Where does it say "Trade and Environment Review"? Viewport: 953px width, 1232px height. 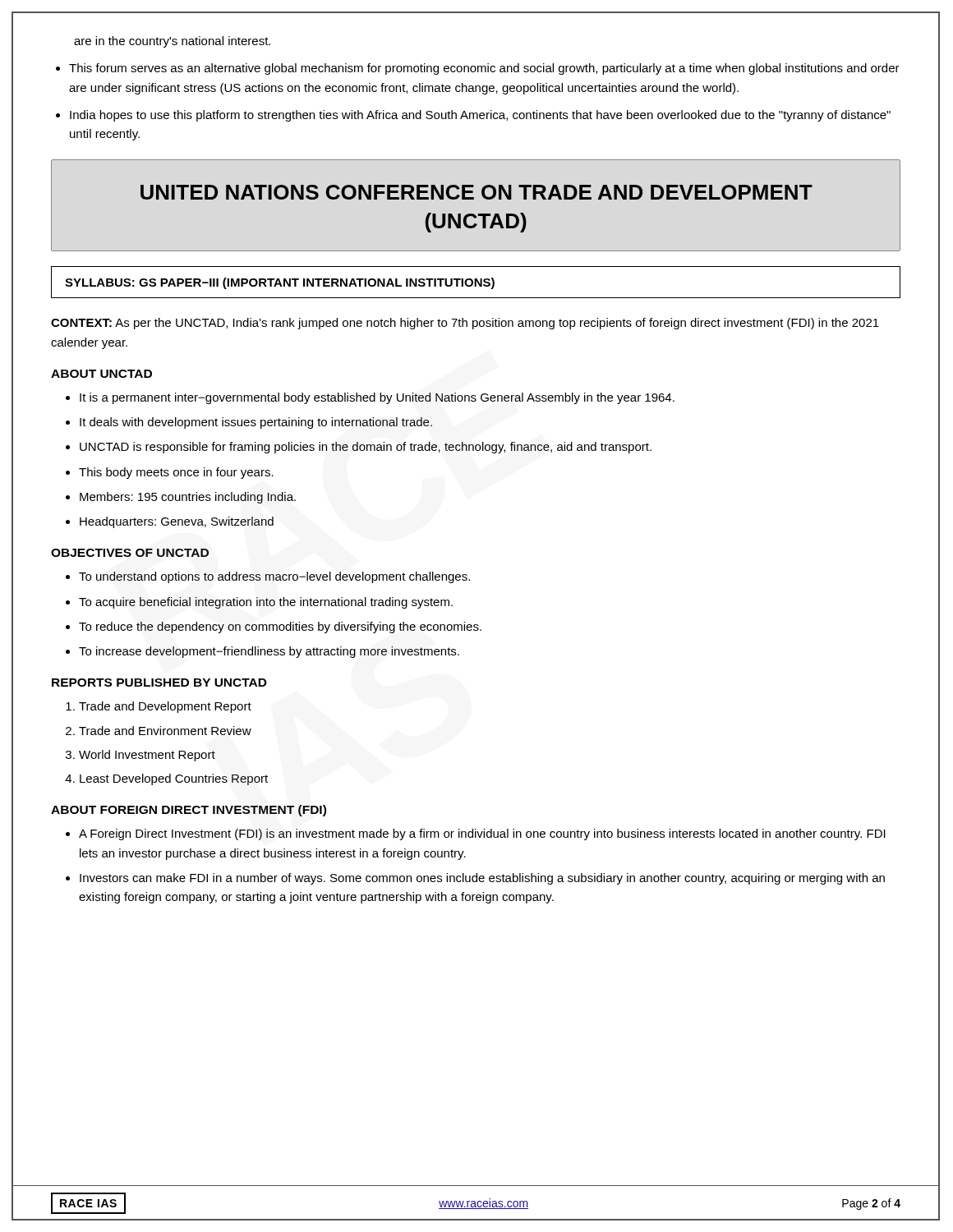pos(165,730)
